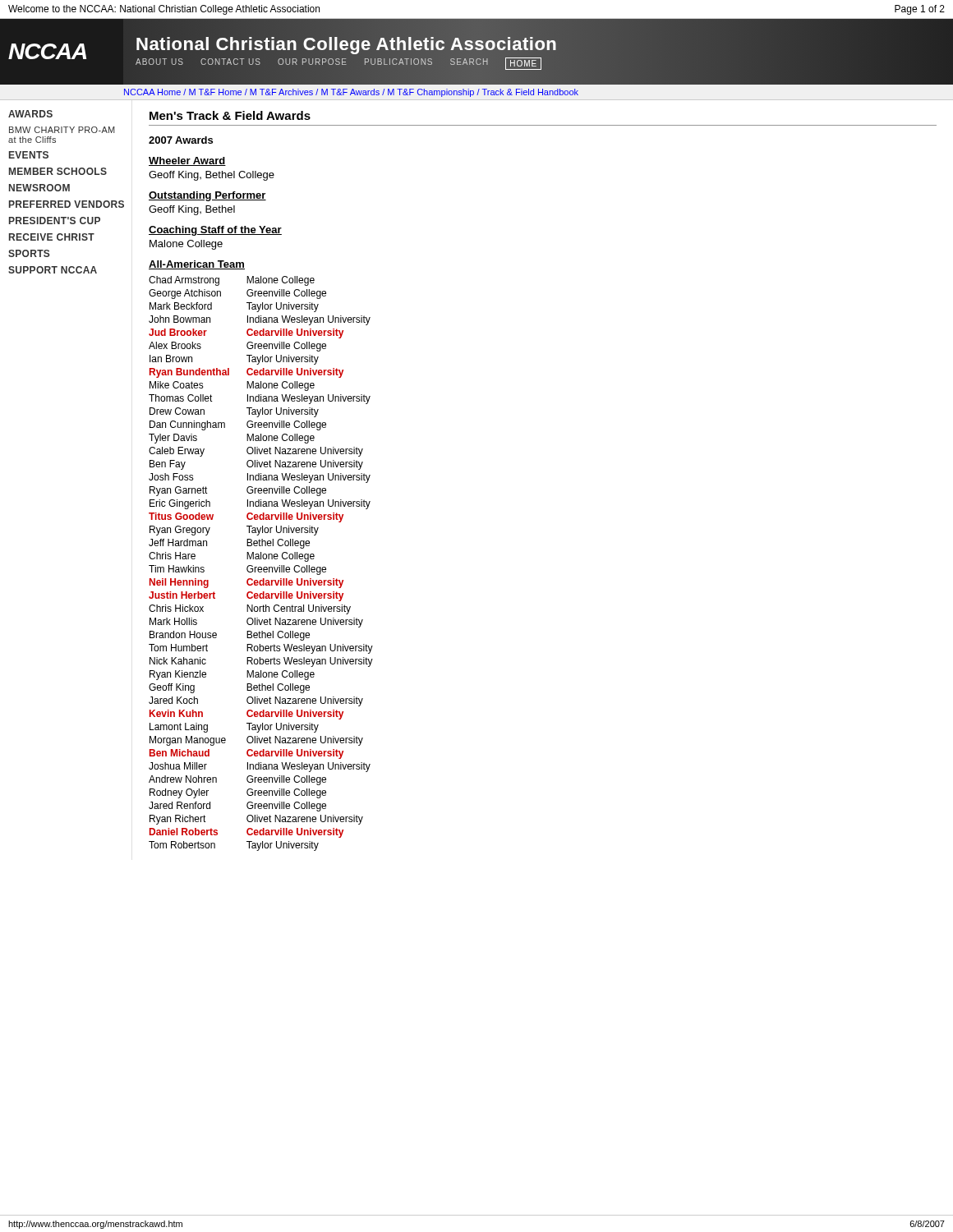953x1232 pixels.
Task: Find the section header with the text "Men's Track & Field Awards"
Action: pos(543,117)
